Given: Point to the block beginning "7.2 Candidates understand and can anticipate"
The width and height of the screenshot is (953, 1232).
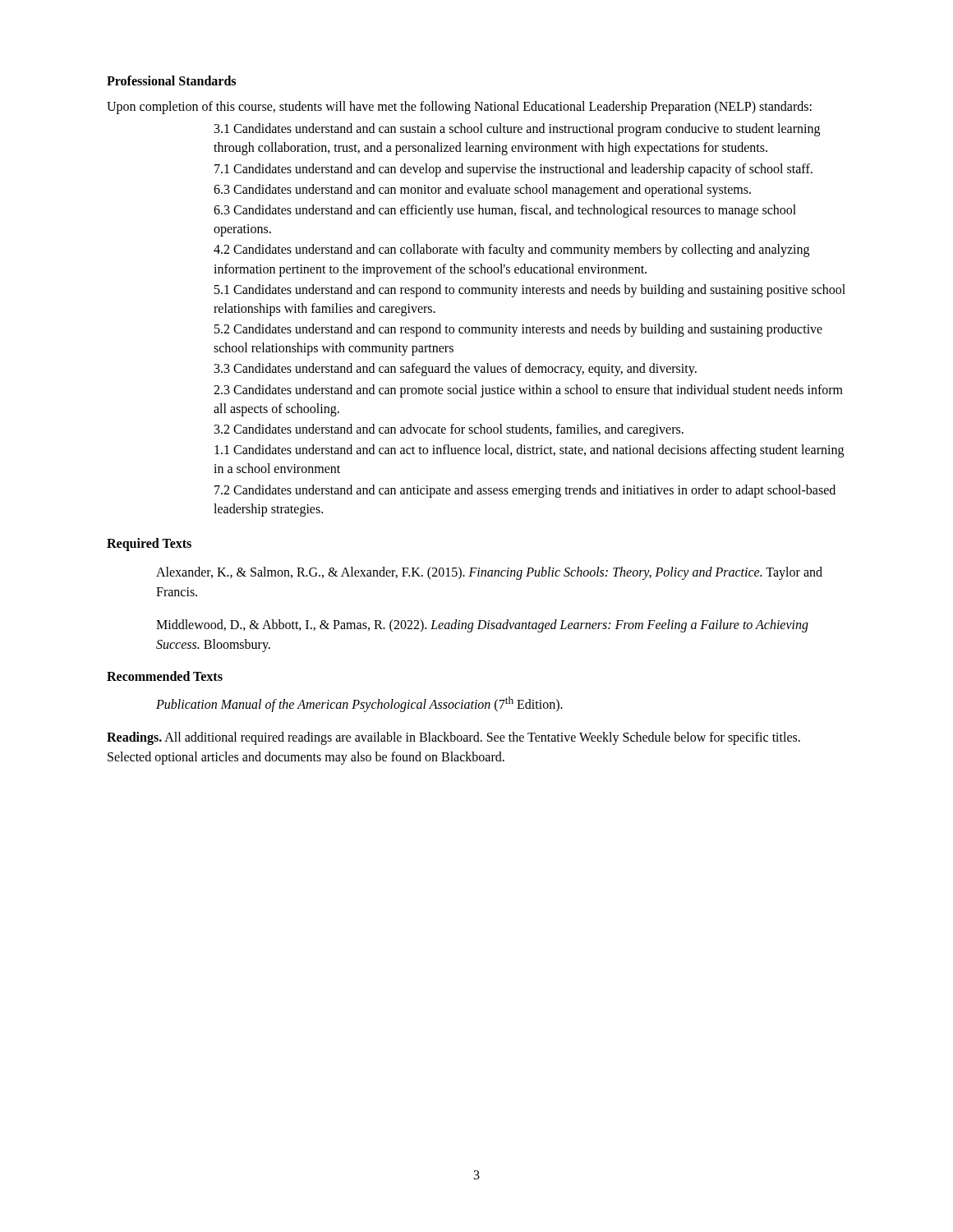Looking at the screenshot, I should click(x=525, y=499).
